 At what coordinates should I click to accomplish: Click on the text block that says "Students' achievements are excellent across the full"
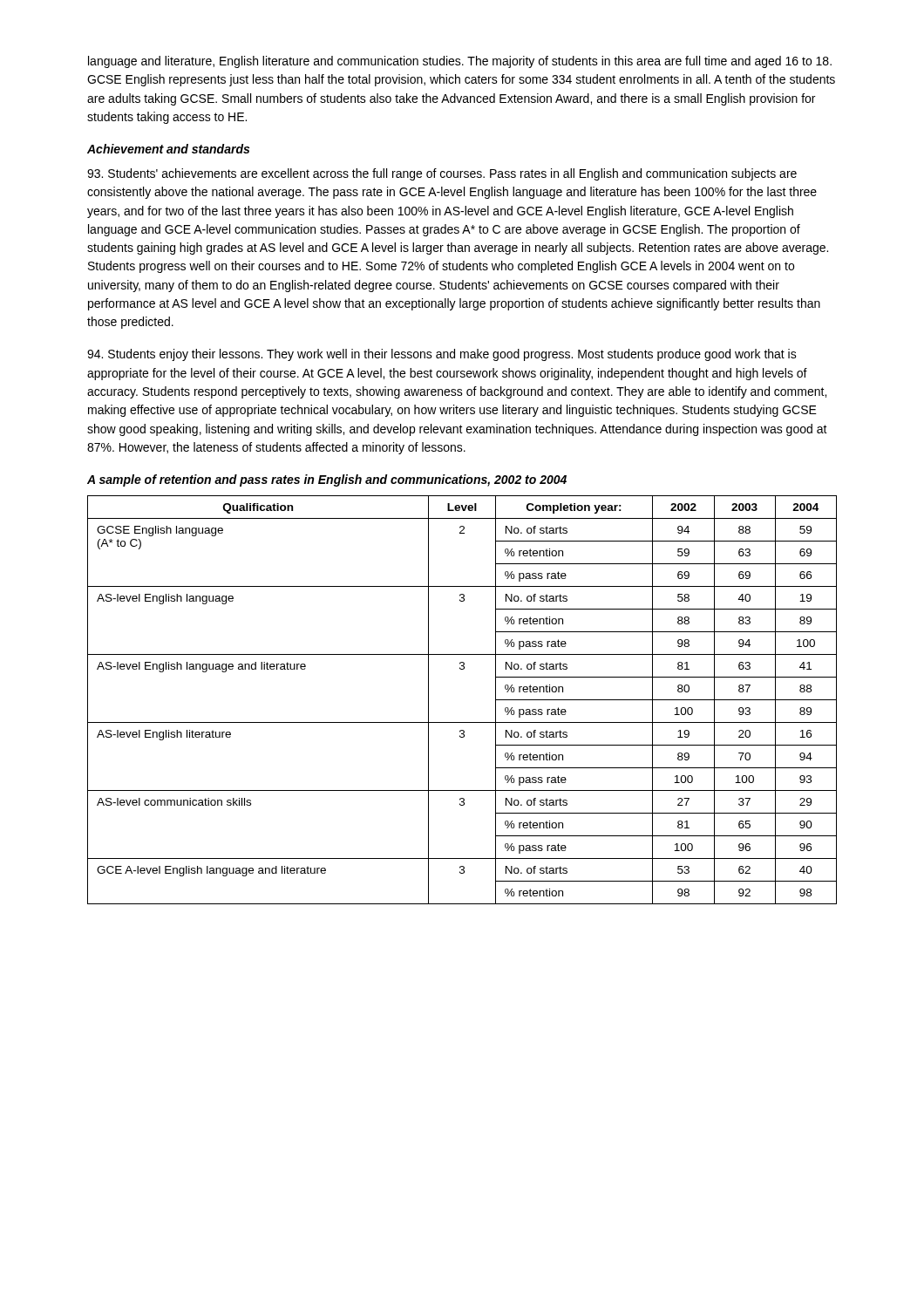pyautogui.click(x=458, y=248)
